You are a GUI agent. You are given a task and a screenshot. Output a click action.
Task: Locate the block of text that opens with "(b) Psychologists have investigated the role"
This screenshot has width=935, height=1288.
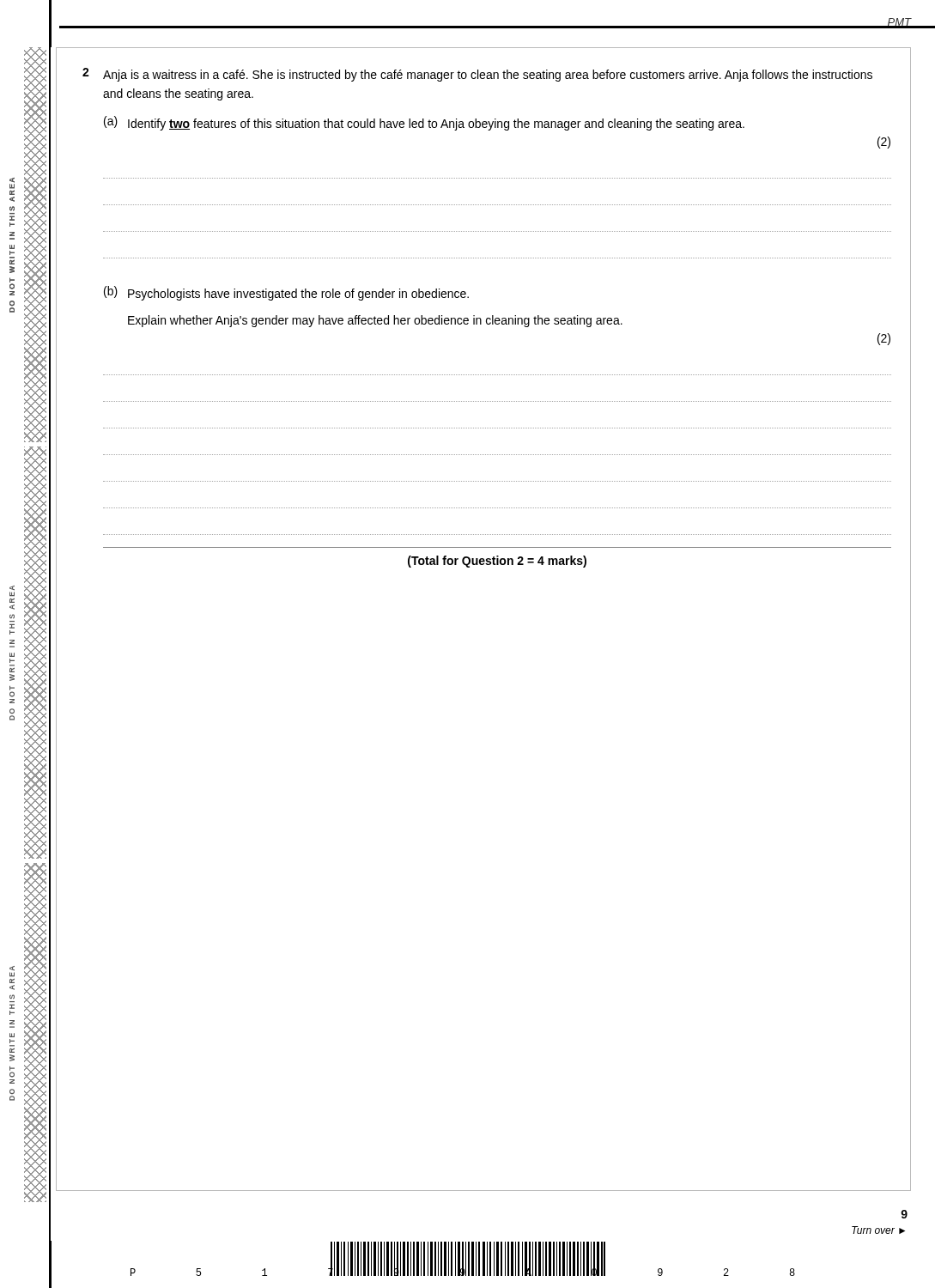(497, 307)
